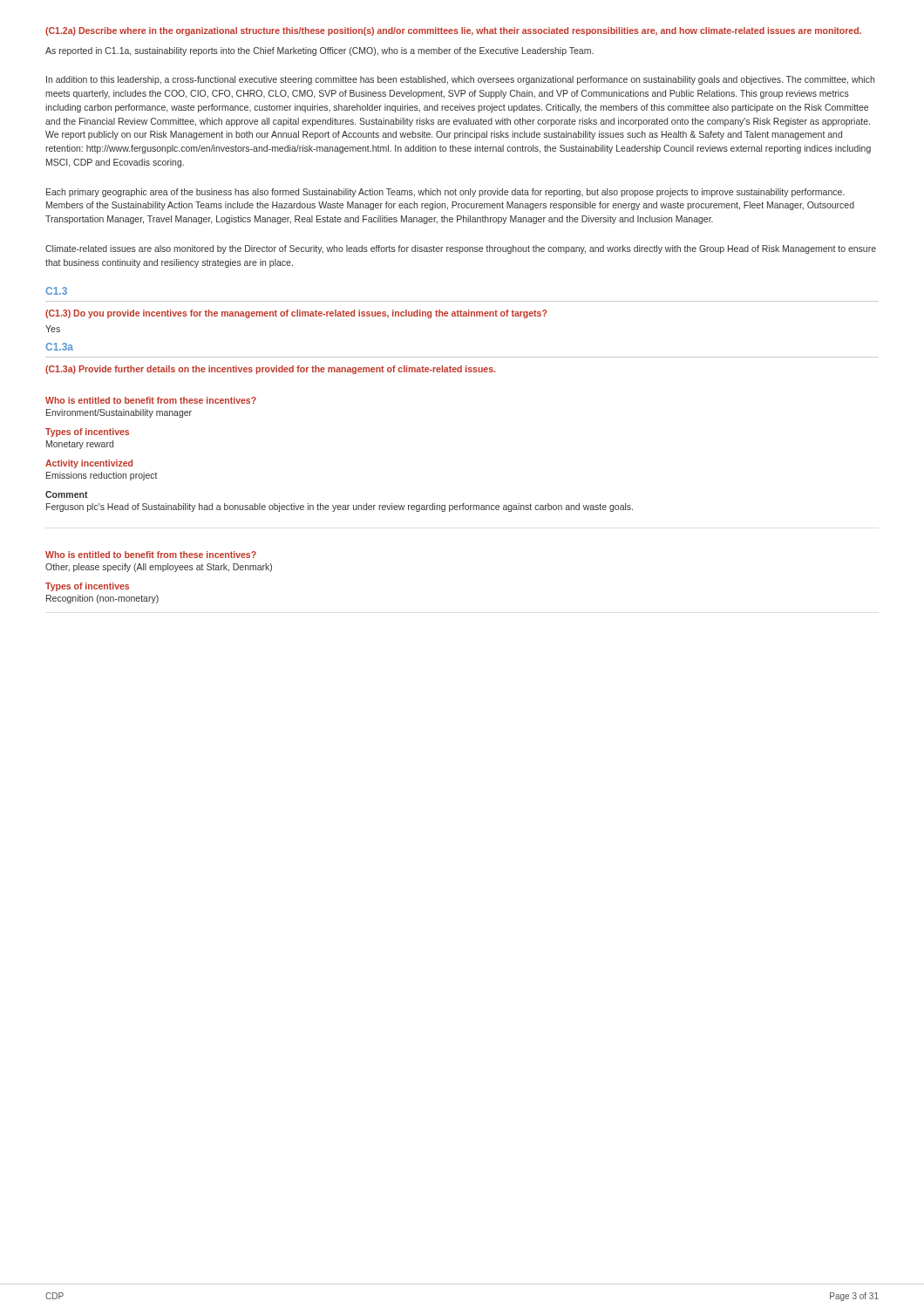The width and height of the screenshot is (924, 1308).
Task: Navigate to the region starting "Each primary geographic"
Action: click(450, 205)
